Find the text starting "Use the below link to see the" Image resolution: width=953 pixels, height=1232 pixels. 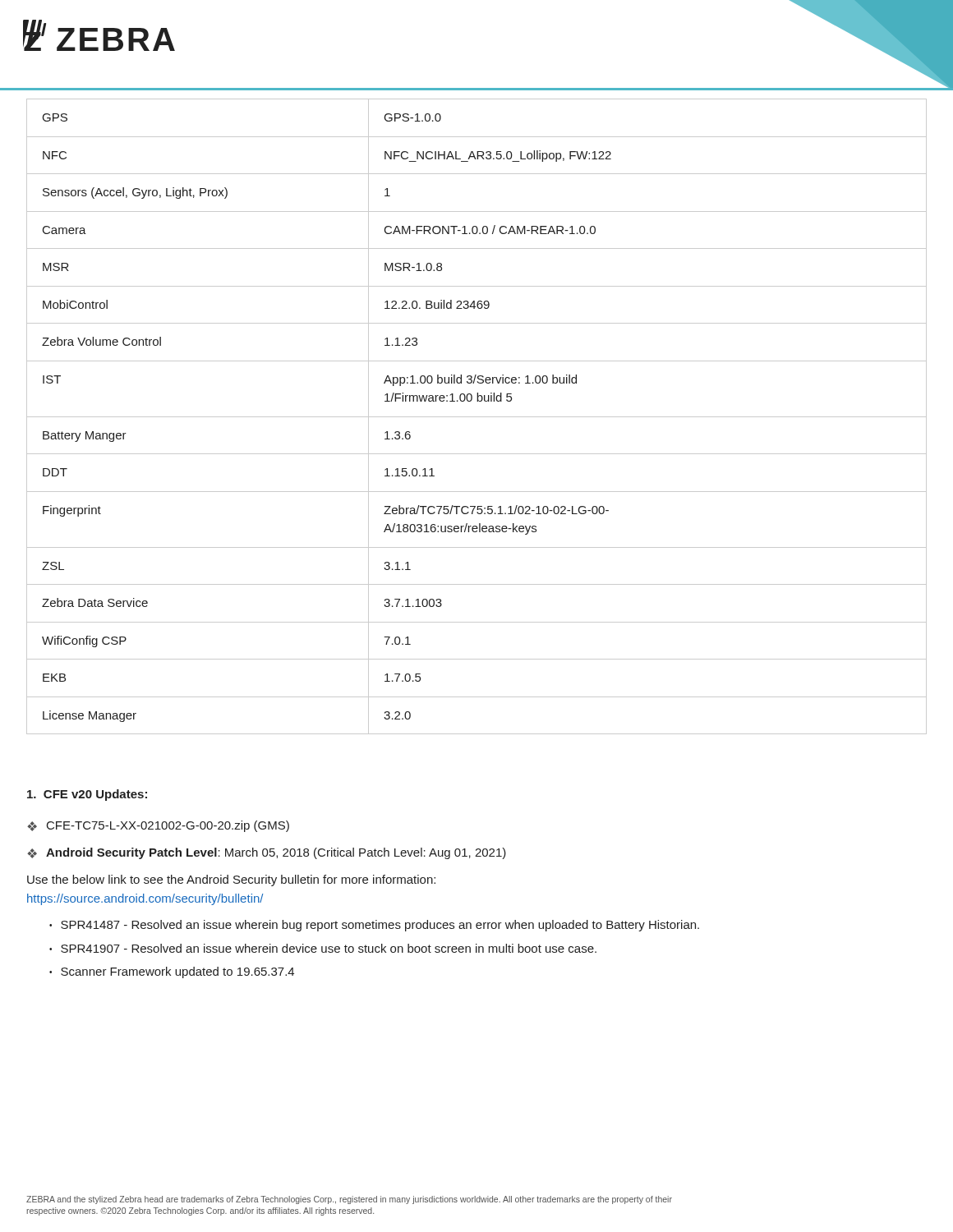[231, 888]
